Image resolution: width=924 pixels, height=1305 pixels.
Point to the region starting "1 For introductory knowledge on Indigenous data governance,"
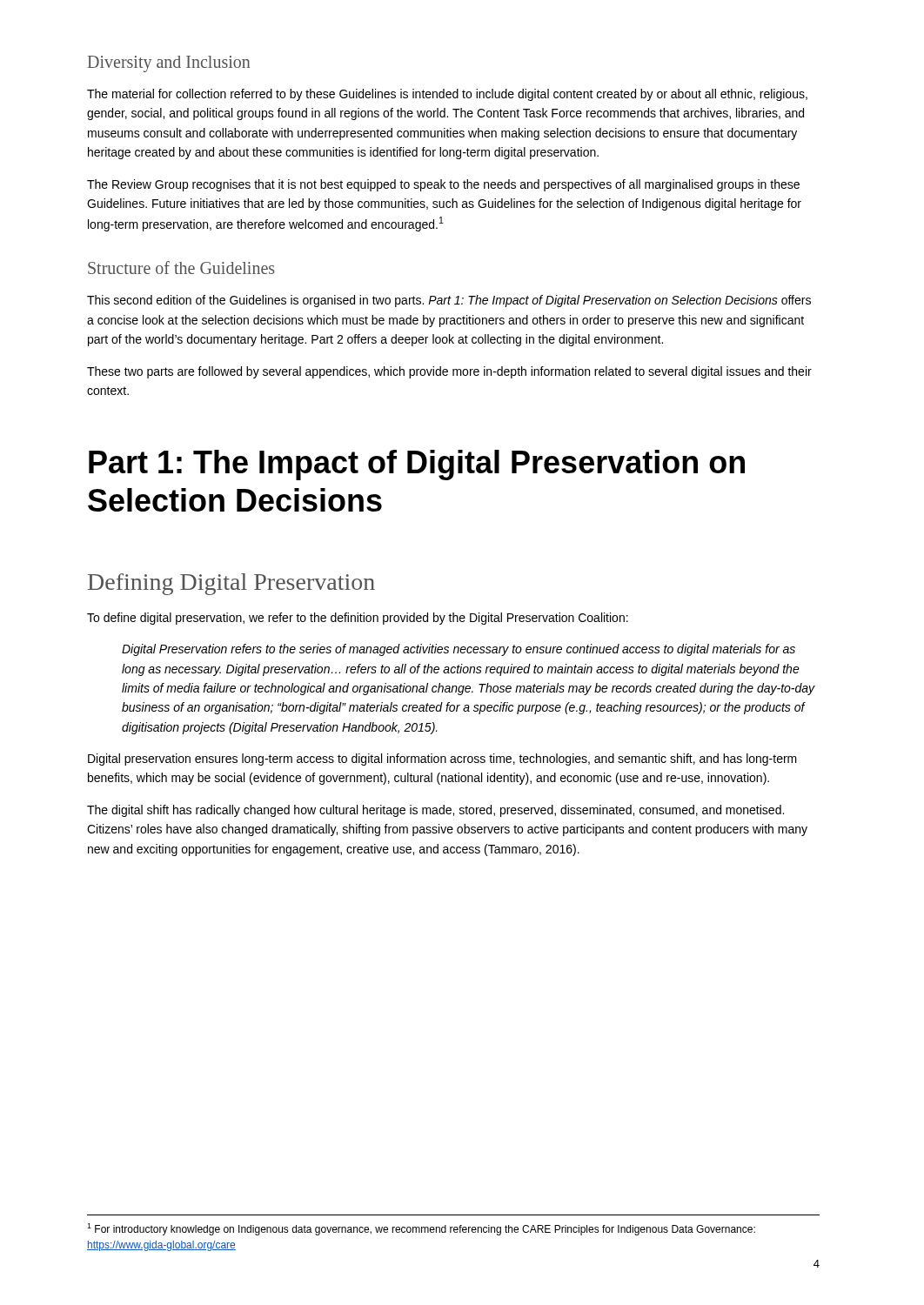click(421, 1236)
